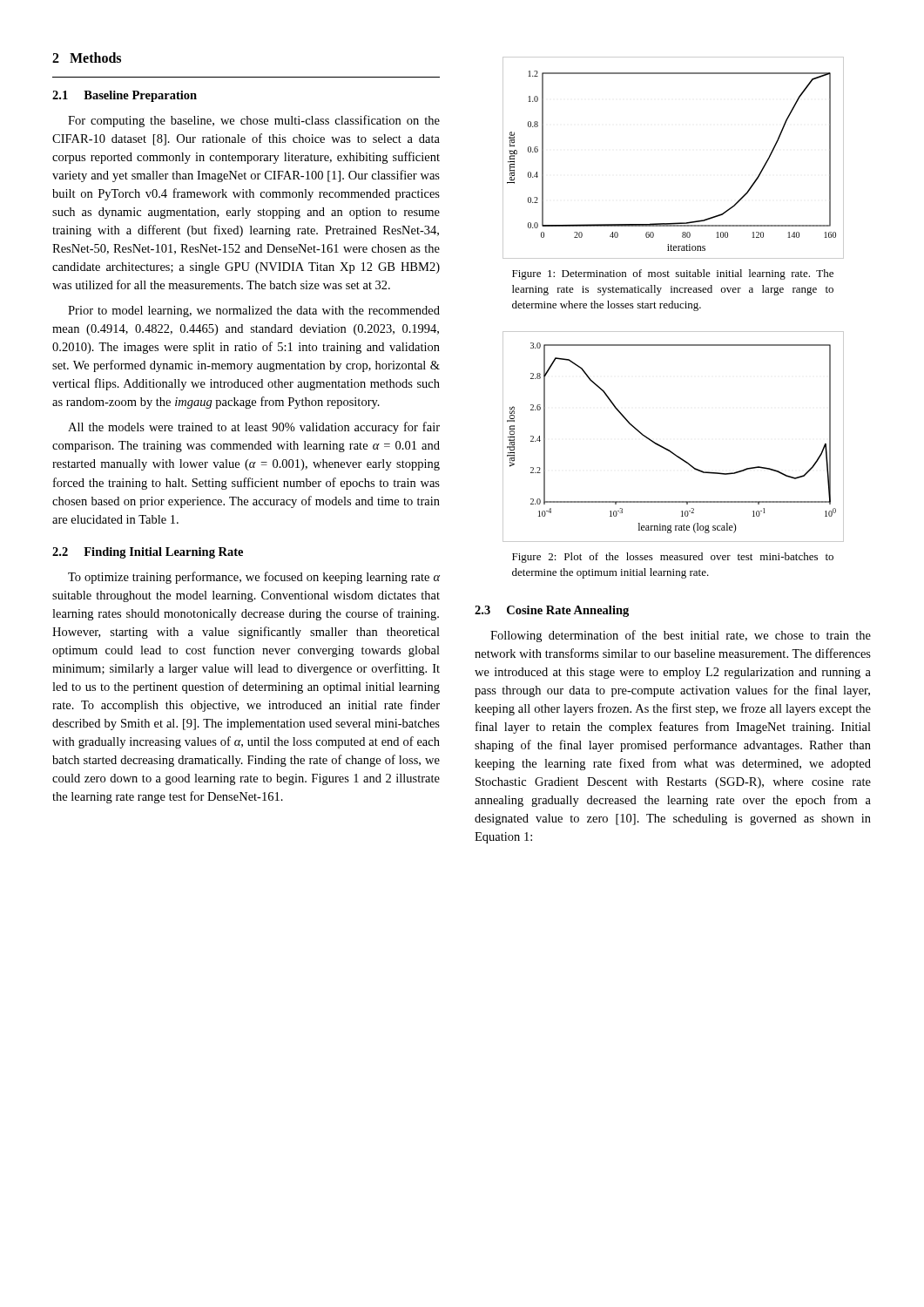Click the passage that begins "For computing the baseline,"
The image size is (924, 1307).
pos(246,203)
